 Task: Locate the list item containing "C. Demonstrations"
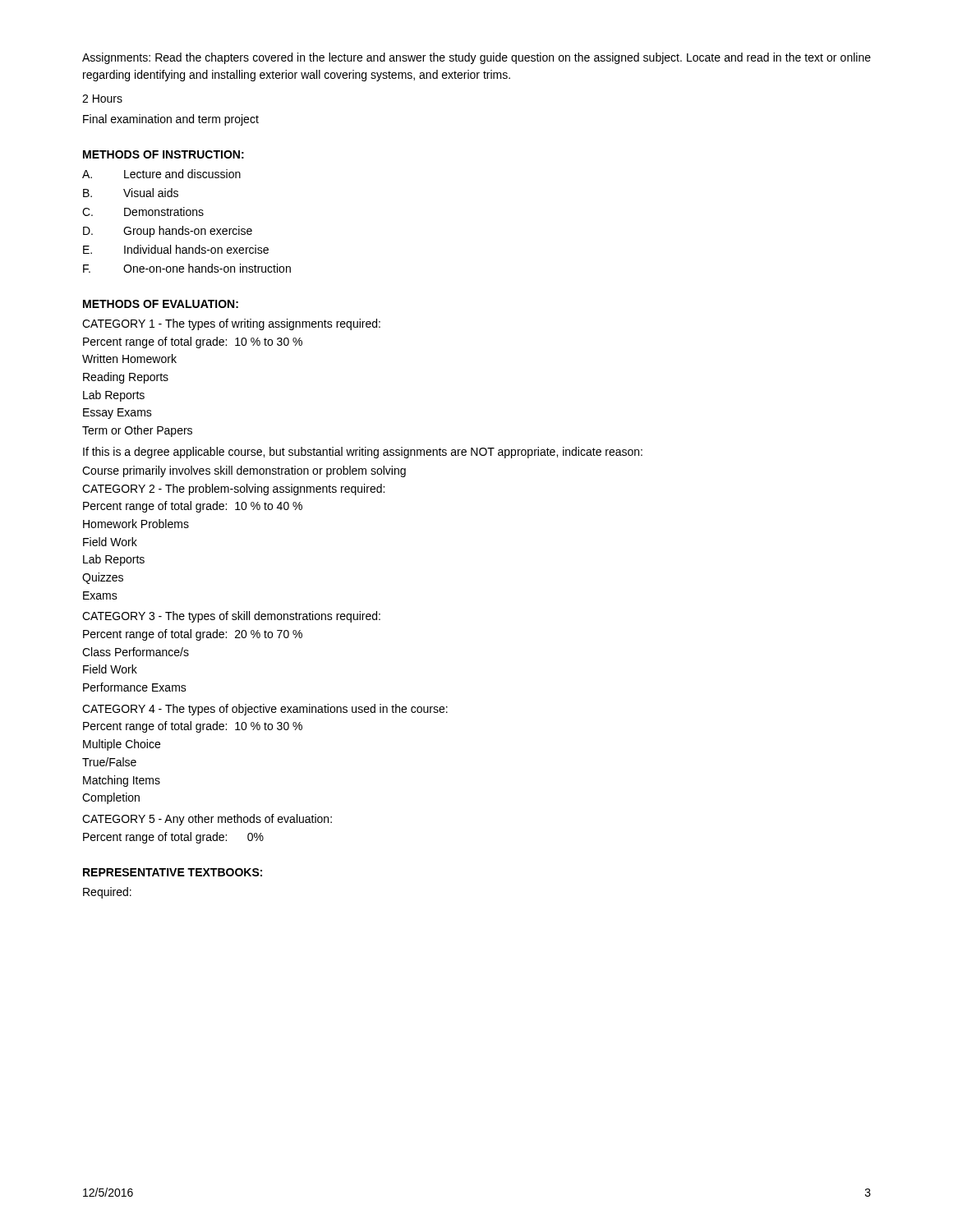[x=143, y=212]
